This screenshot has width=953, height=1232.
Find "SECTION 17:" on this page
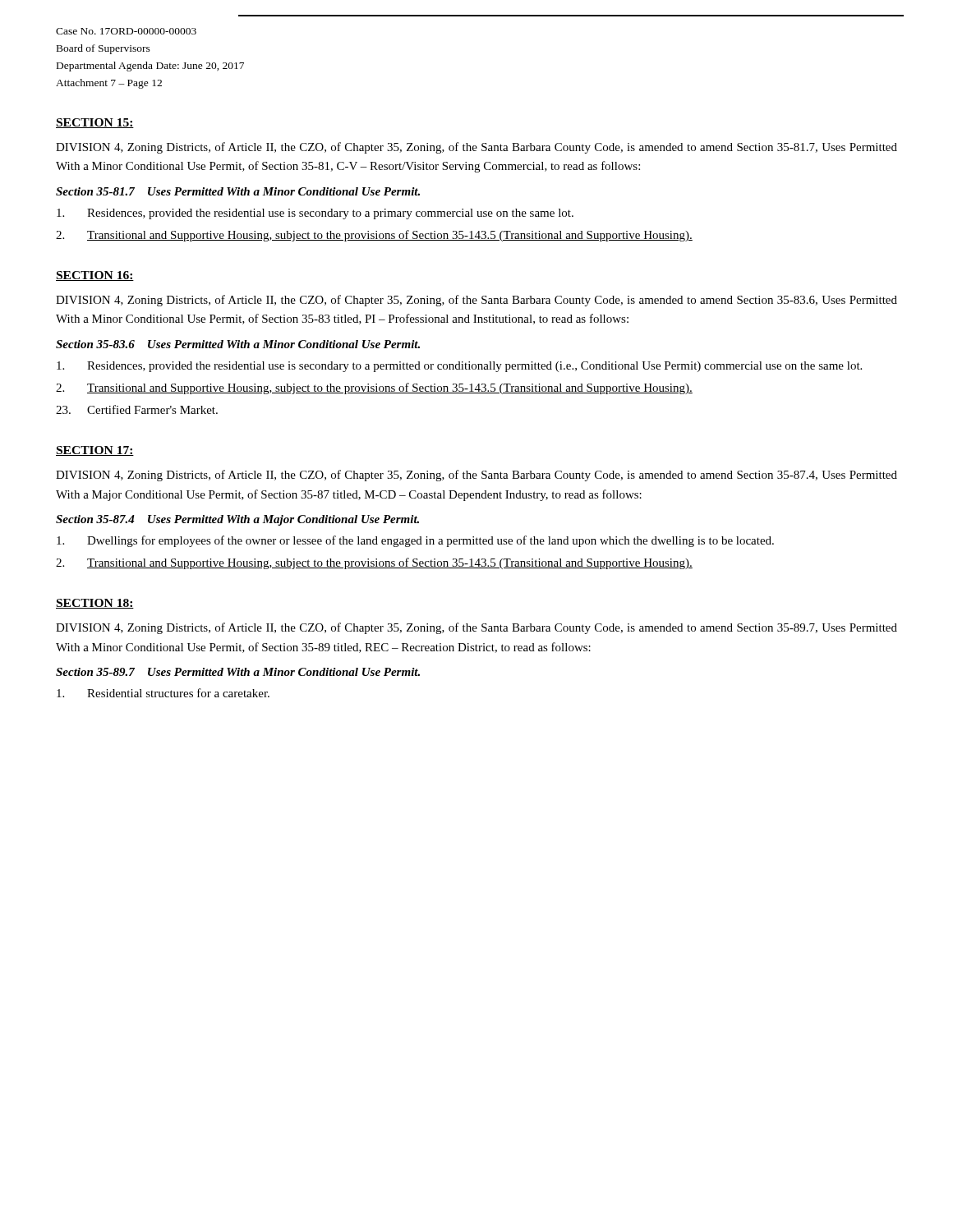tap(95, 450)
